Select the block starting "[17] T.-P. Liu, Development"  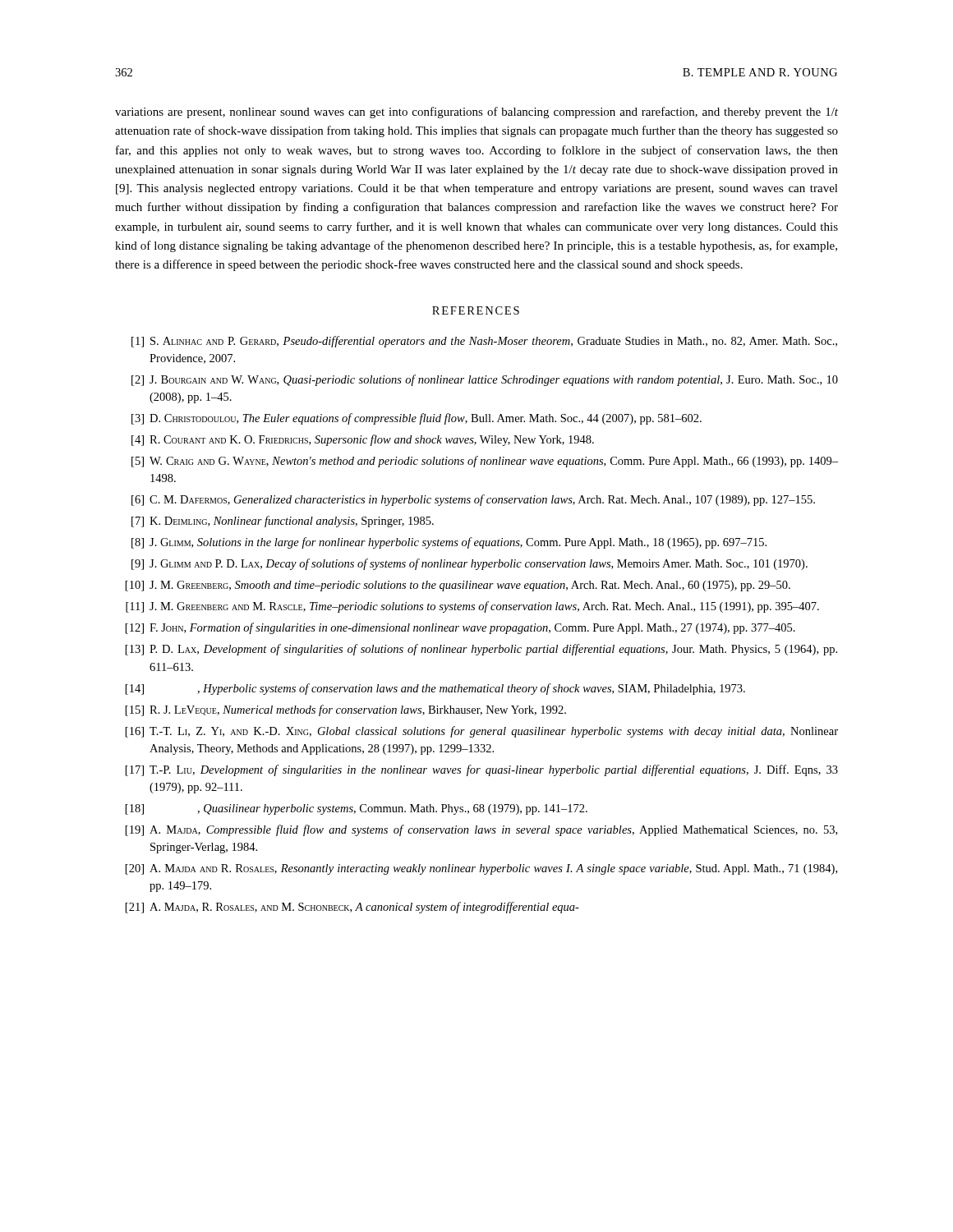[476, 778]
